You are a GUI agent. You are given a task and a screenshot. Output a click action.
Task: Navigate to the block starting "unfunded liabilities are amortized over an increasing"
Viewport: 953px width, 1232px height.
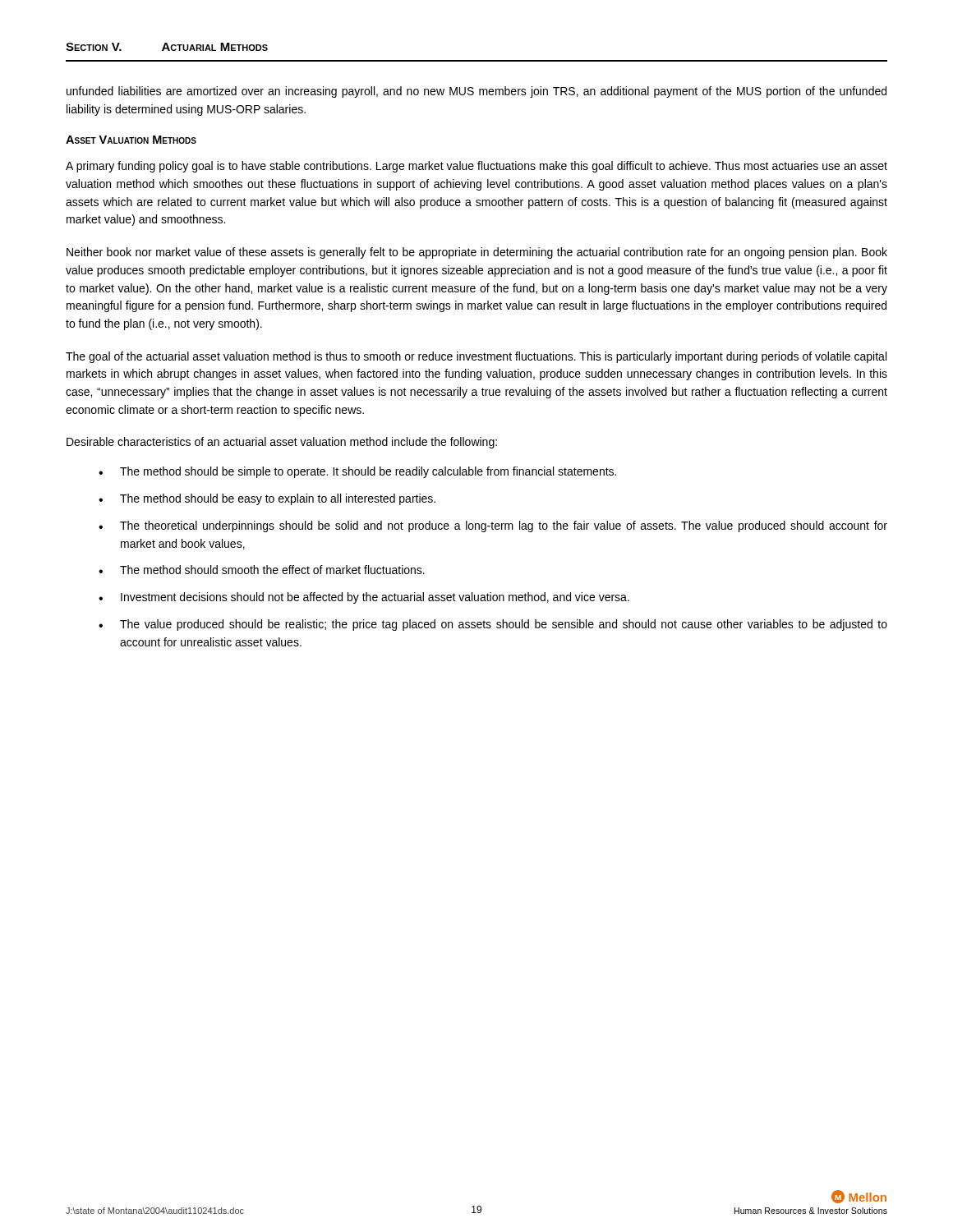[x=476, y=100]
